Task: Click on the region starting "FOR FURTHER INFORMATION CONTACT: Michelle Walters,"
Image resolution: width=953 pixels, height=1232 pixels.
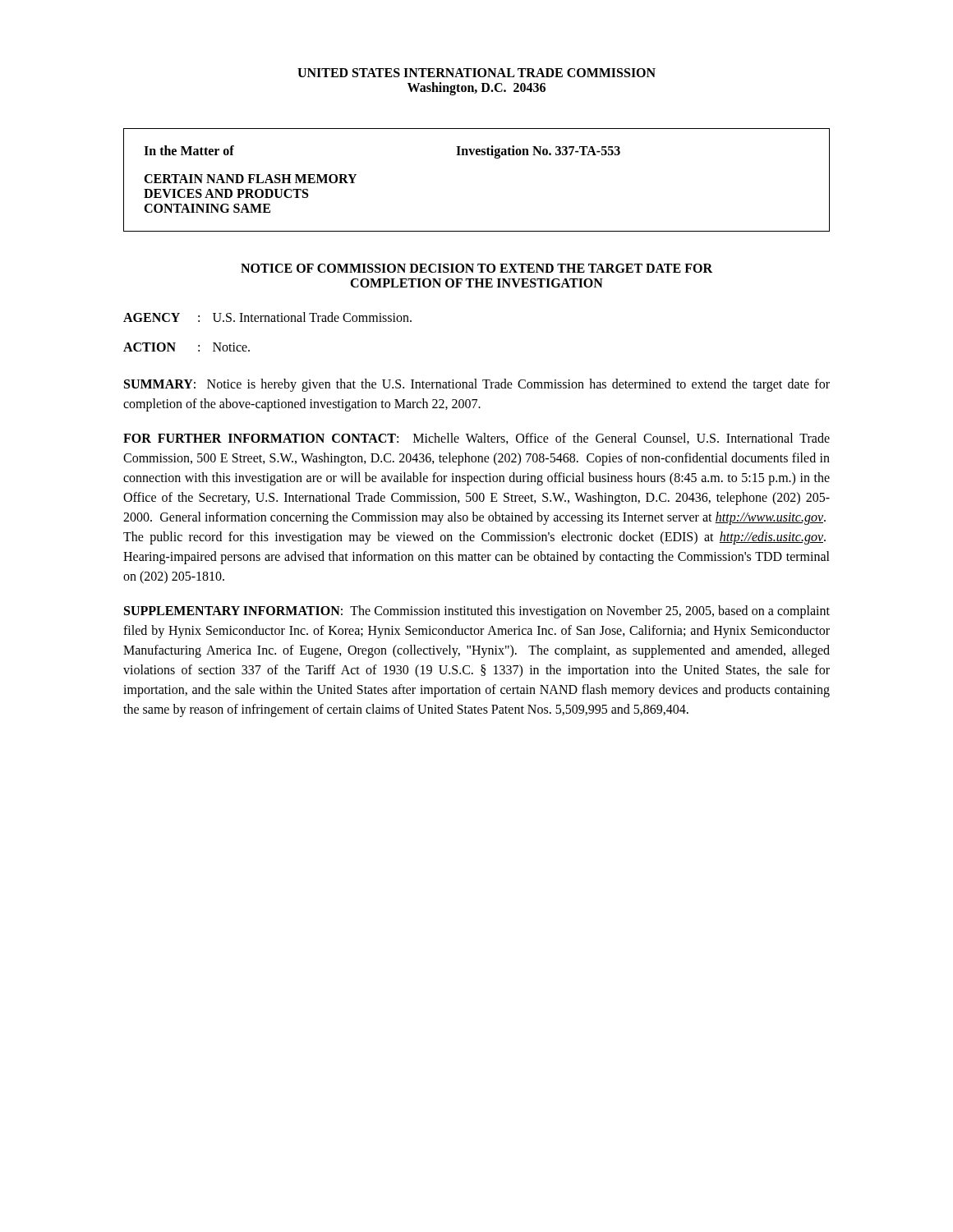Action: point(476,507)
